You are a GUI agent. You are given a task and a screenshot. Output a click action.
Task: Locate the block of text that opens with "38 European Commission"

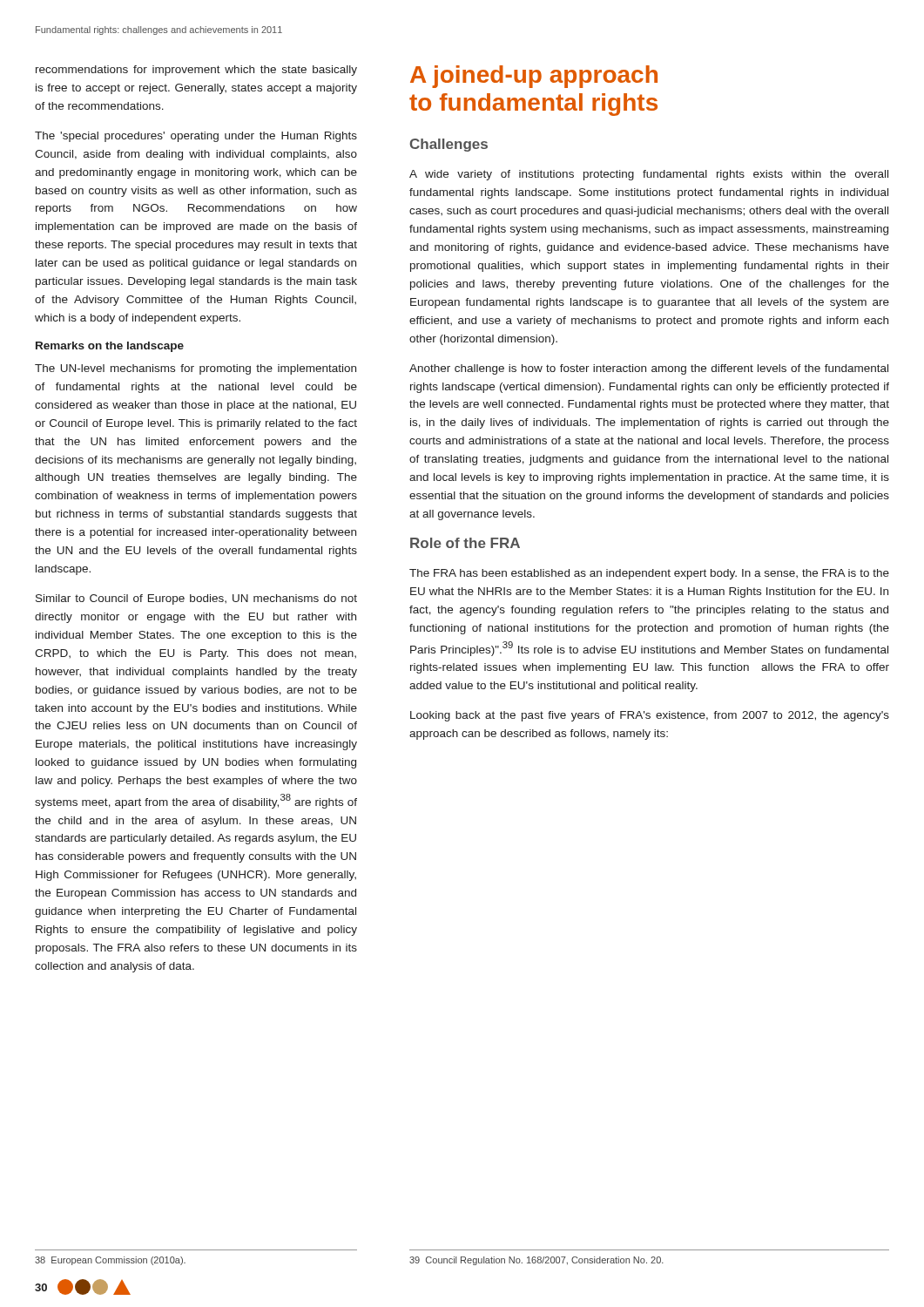(x=110, y=1260)
